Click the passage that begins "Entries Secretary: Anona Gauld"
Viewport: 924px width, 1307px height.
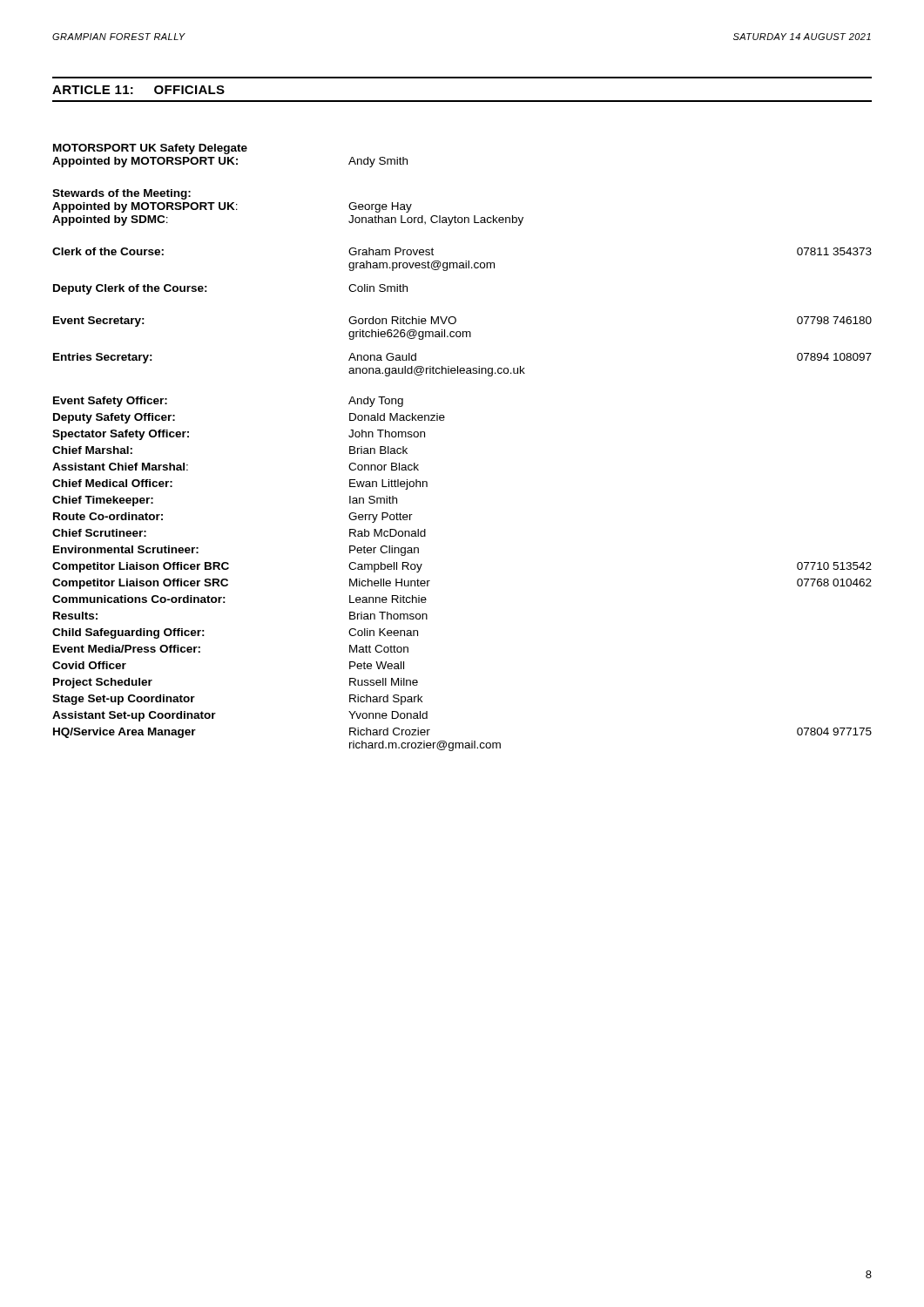coord(462,363)
